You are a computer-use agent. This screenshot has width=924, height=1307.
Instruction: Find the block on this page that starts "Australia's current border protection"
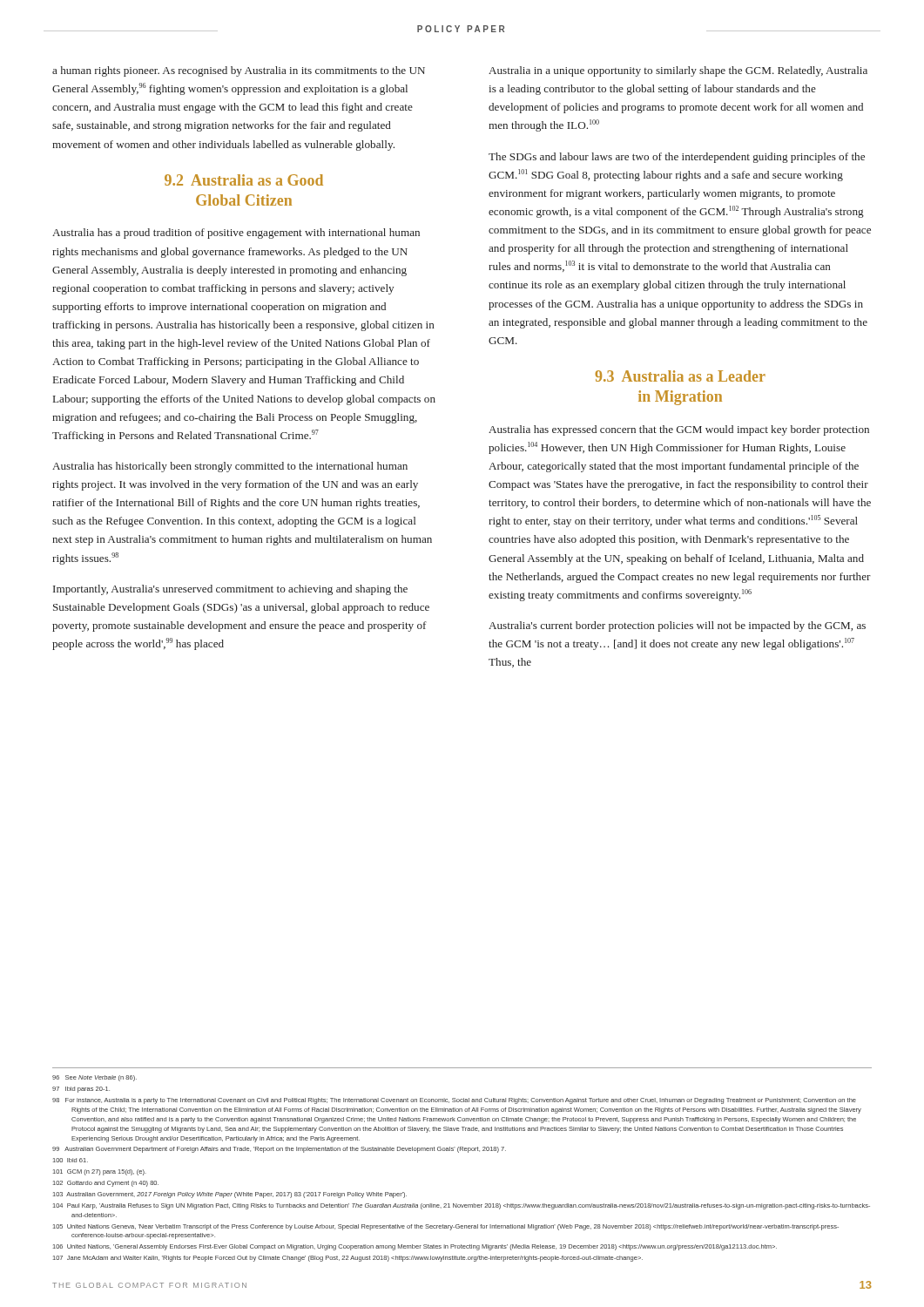(x=677, y=644)
